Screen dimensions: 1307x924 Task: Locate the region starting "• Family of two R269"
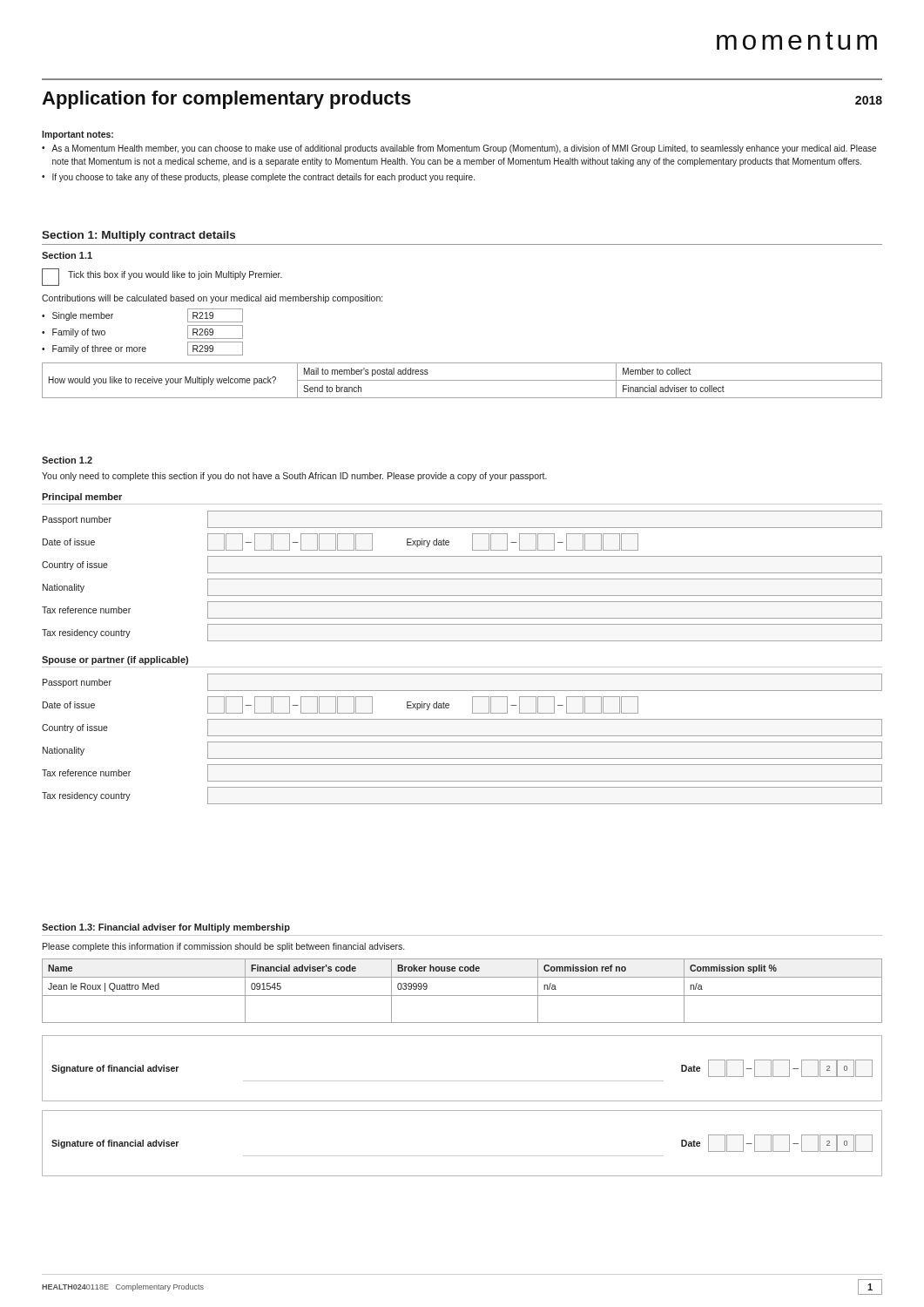pos(75,332)
